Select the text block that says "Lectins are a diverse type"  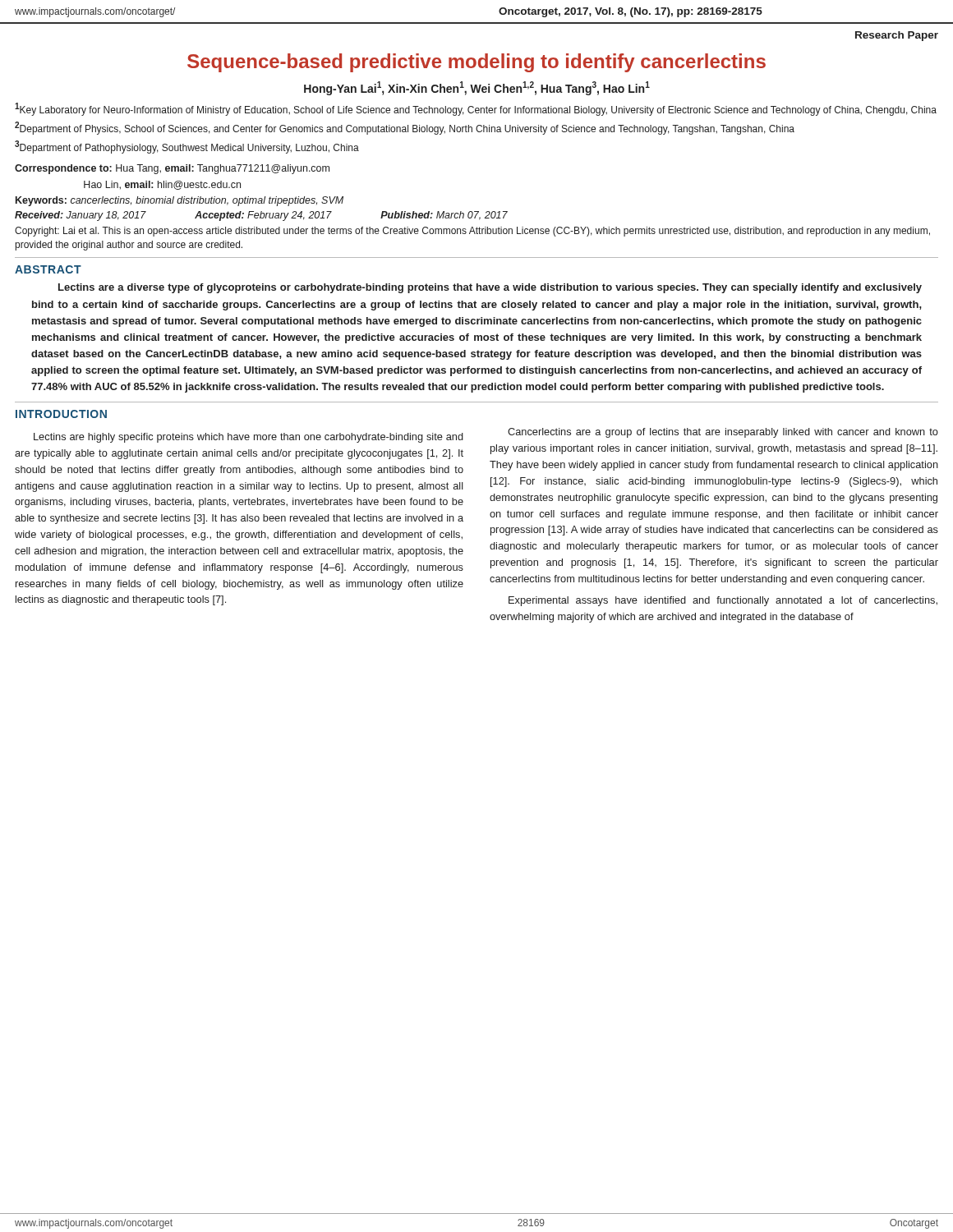point(476,337)
